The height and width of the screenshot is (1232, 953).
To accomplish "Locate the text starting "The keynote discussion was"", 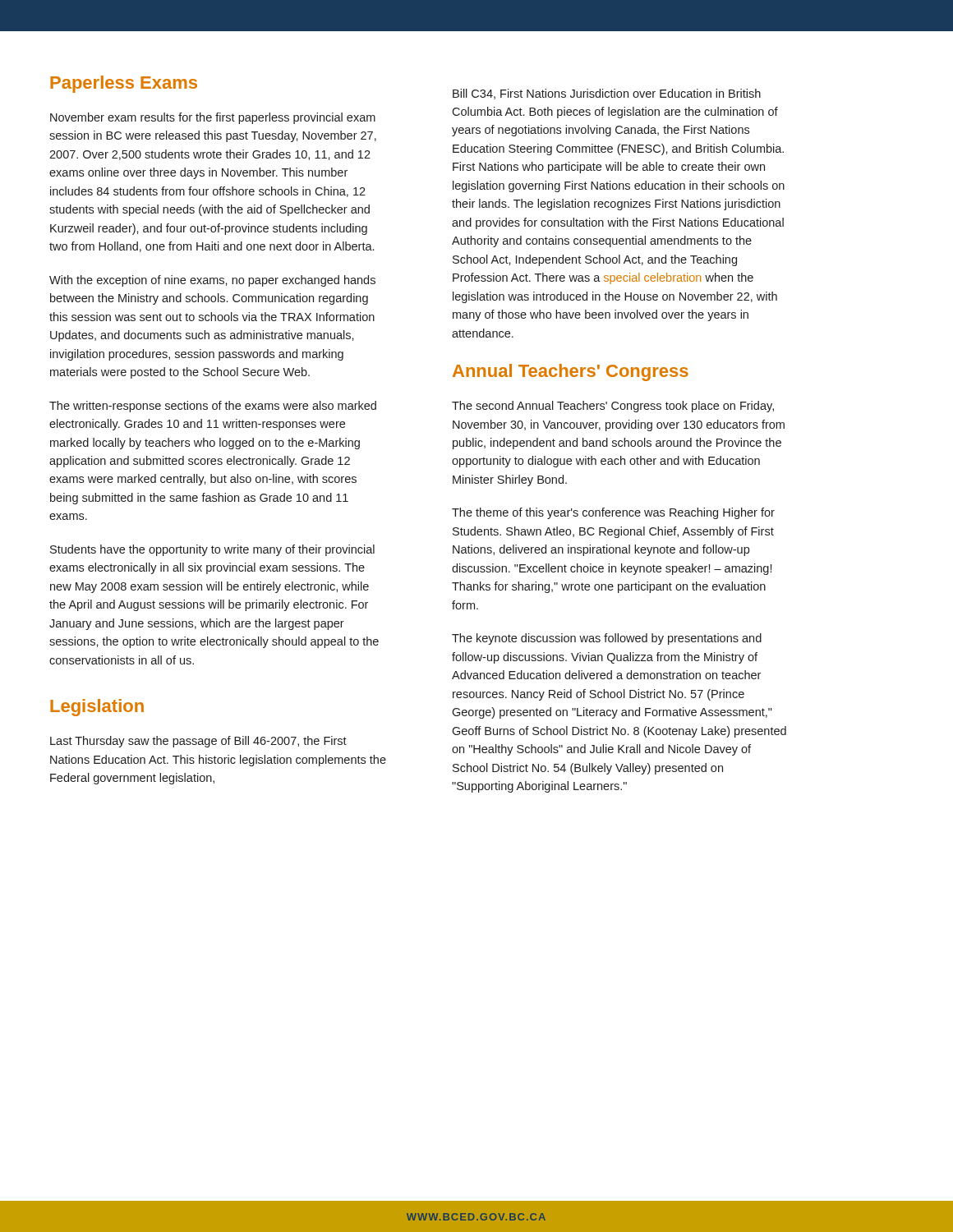I will [620, 712].
